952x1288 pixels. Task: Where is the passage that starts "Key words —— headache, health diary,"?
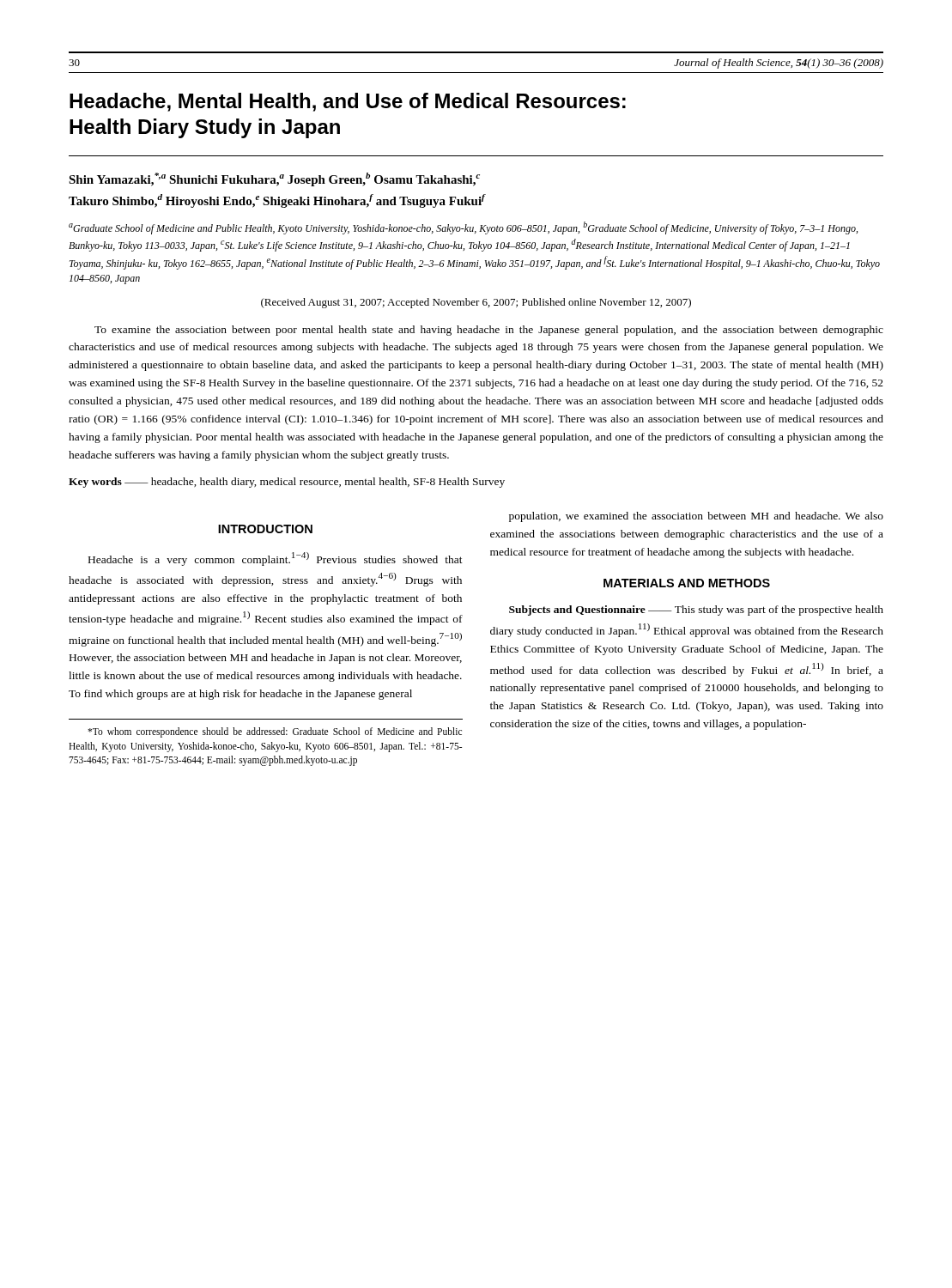tap(287, 481)
